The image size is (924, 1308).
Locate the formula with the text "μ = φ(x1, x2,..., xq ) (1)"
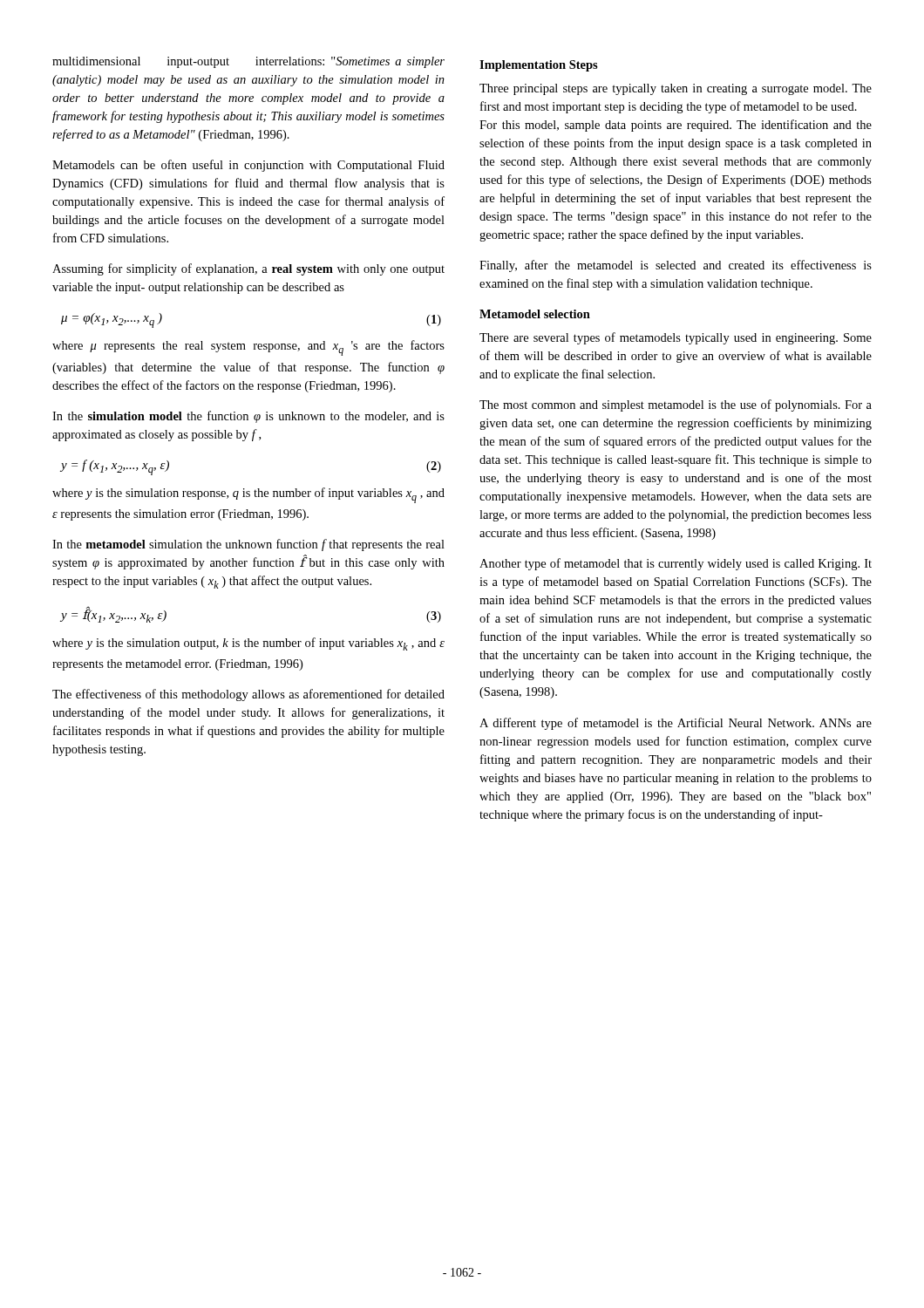pyautogui.click(x=120, y=320)
